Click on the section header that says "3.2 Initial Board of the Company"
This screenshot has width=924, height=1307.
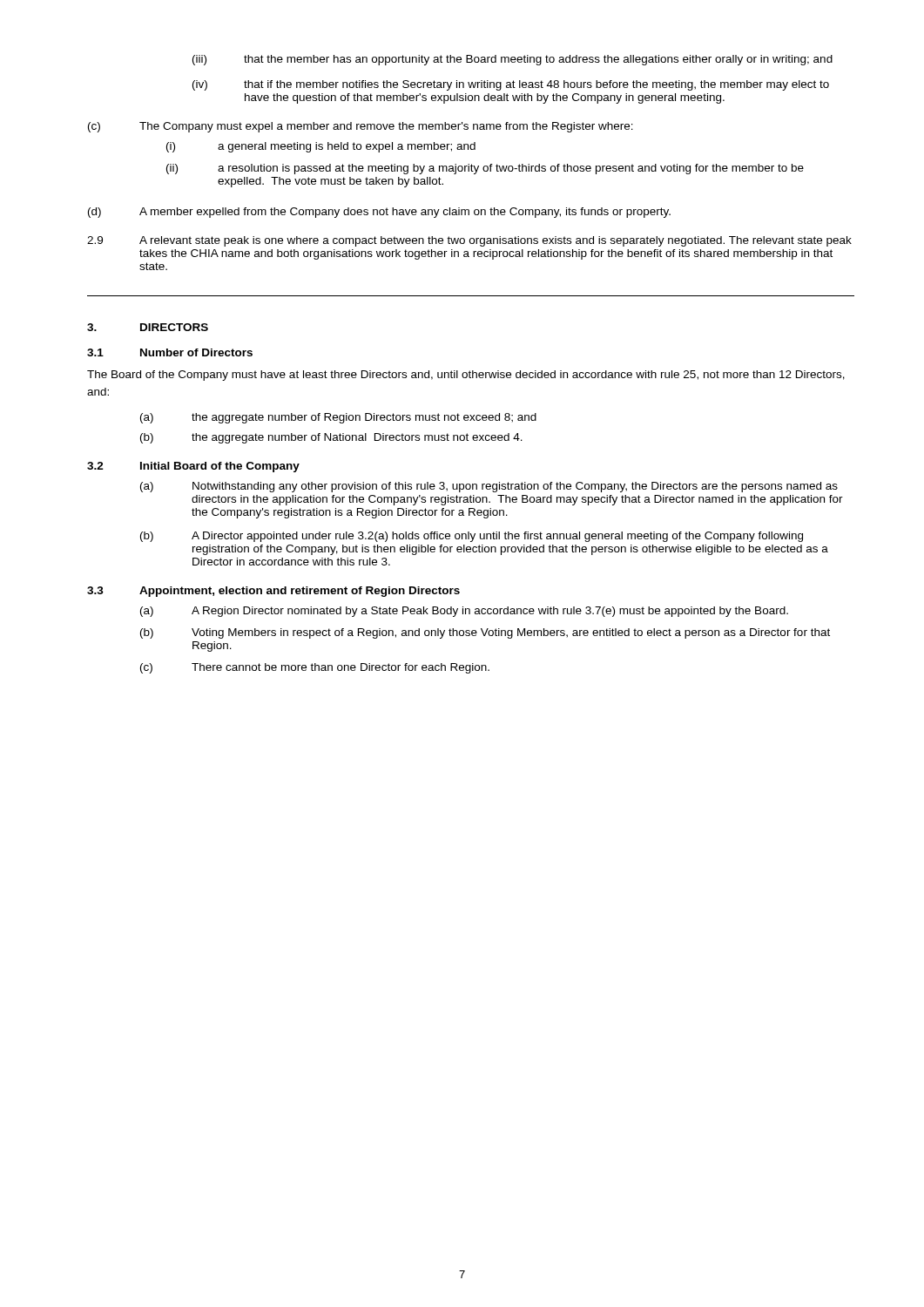point(193,465)
